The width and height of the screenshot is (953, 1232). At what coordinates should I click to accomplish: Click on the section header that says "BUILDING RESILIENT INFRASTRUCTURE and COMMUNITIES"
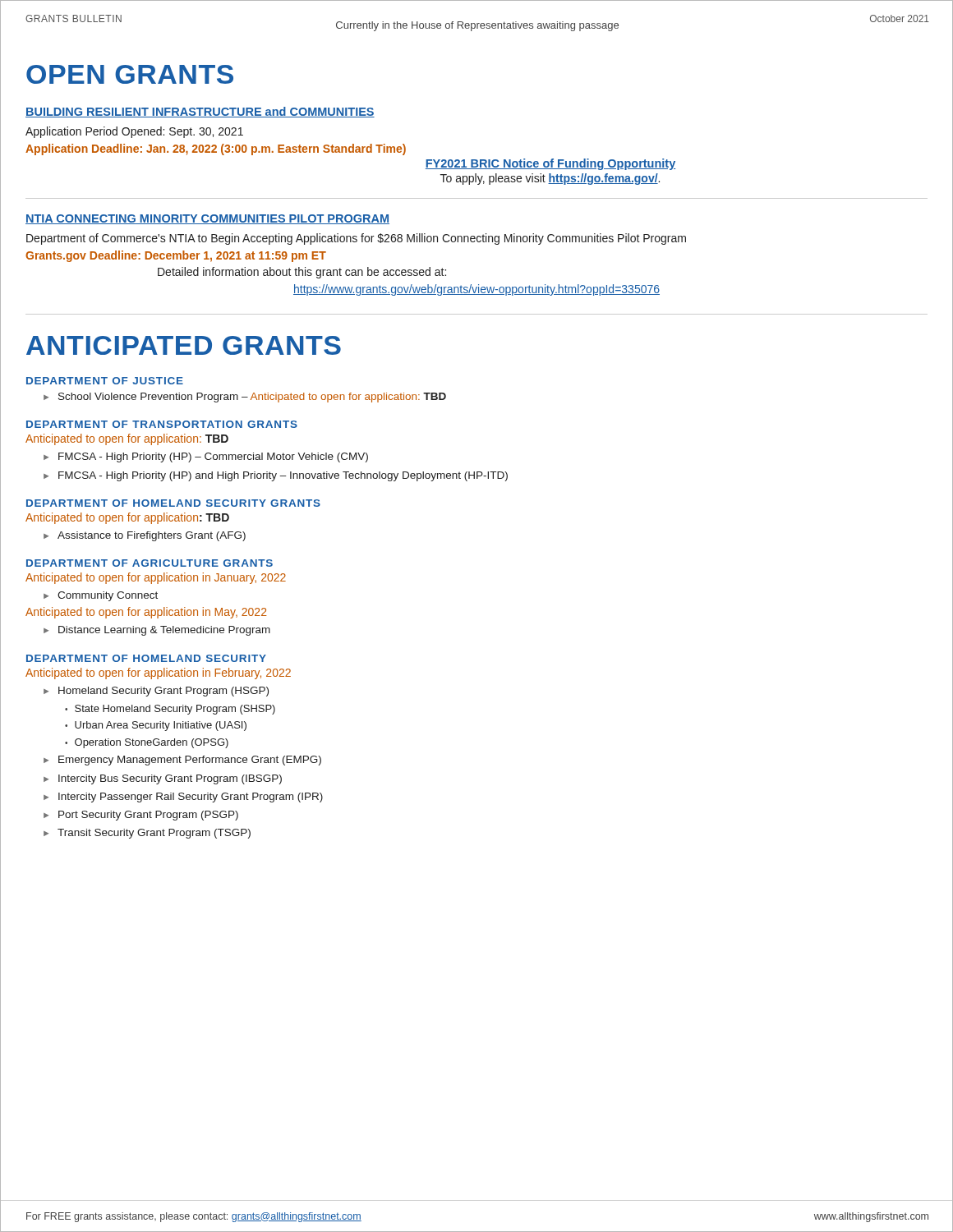(x=200, y=112)
